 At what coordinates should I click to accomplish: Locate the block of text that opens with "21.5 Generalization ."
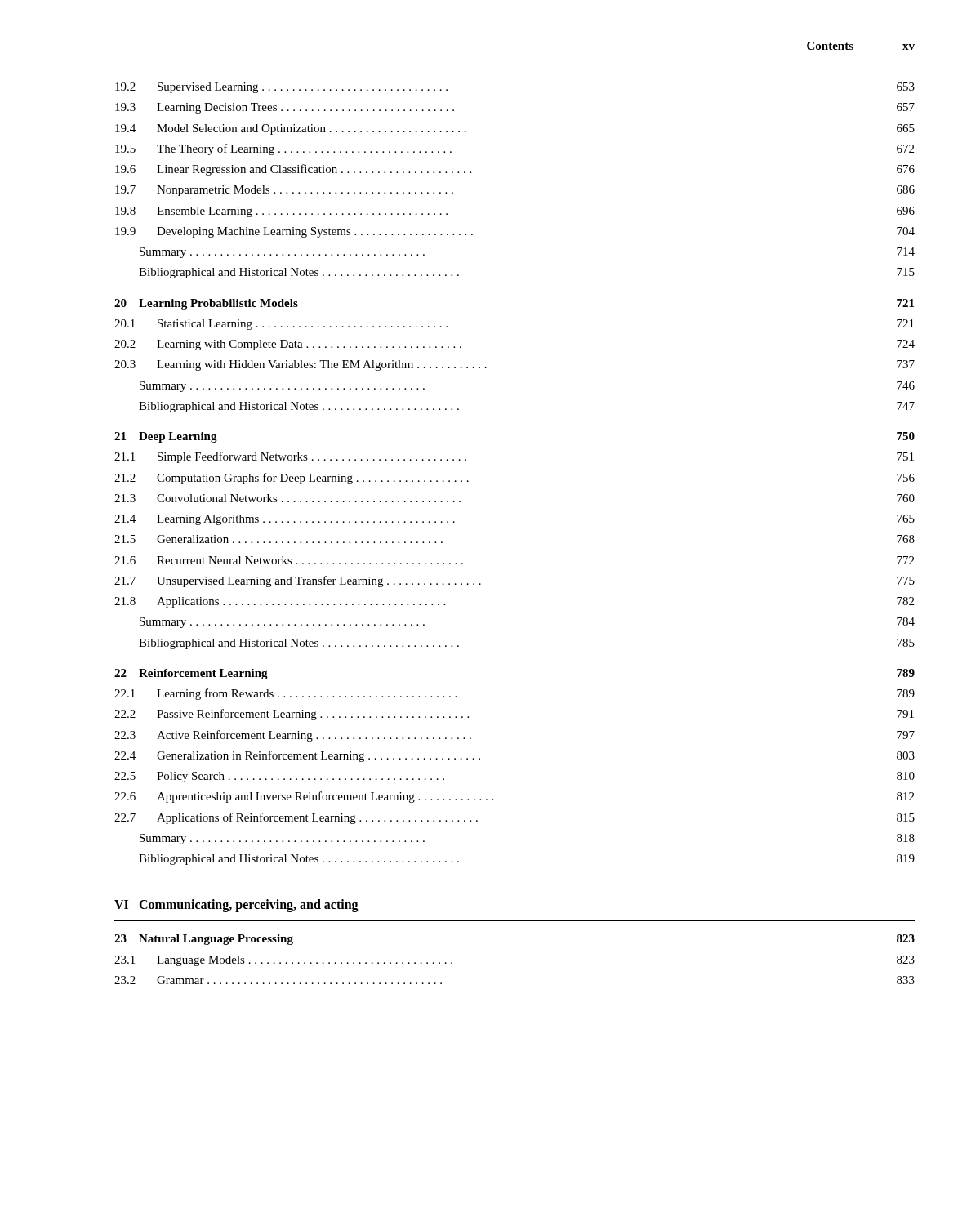pyautogui.click(x=124, y=539)
